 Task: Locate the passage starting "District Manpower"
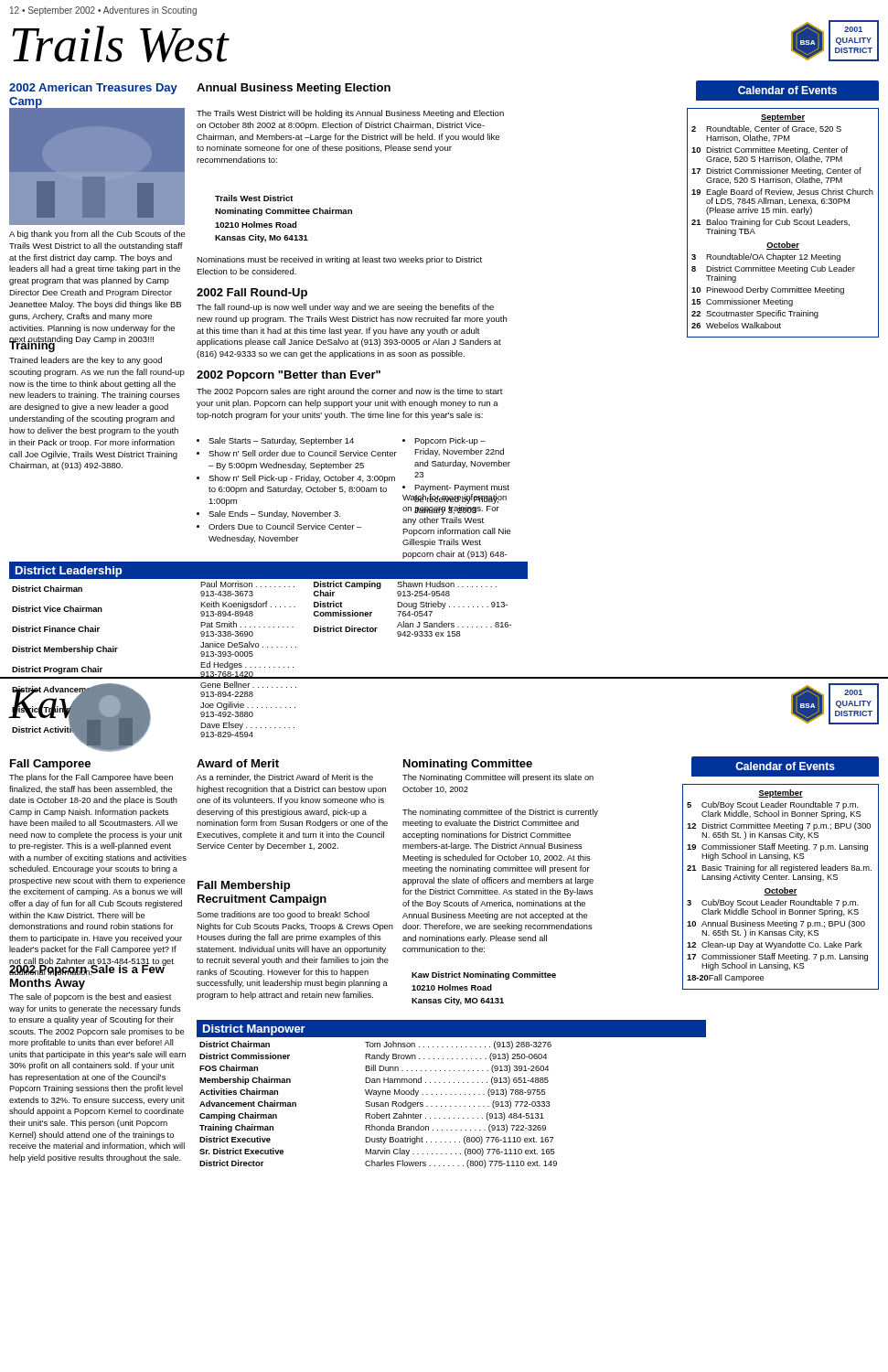click(x=254, y=1029)
